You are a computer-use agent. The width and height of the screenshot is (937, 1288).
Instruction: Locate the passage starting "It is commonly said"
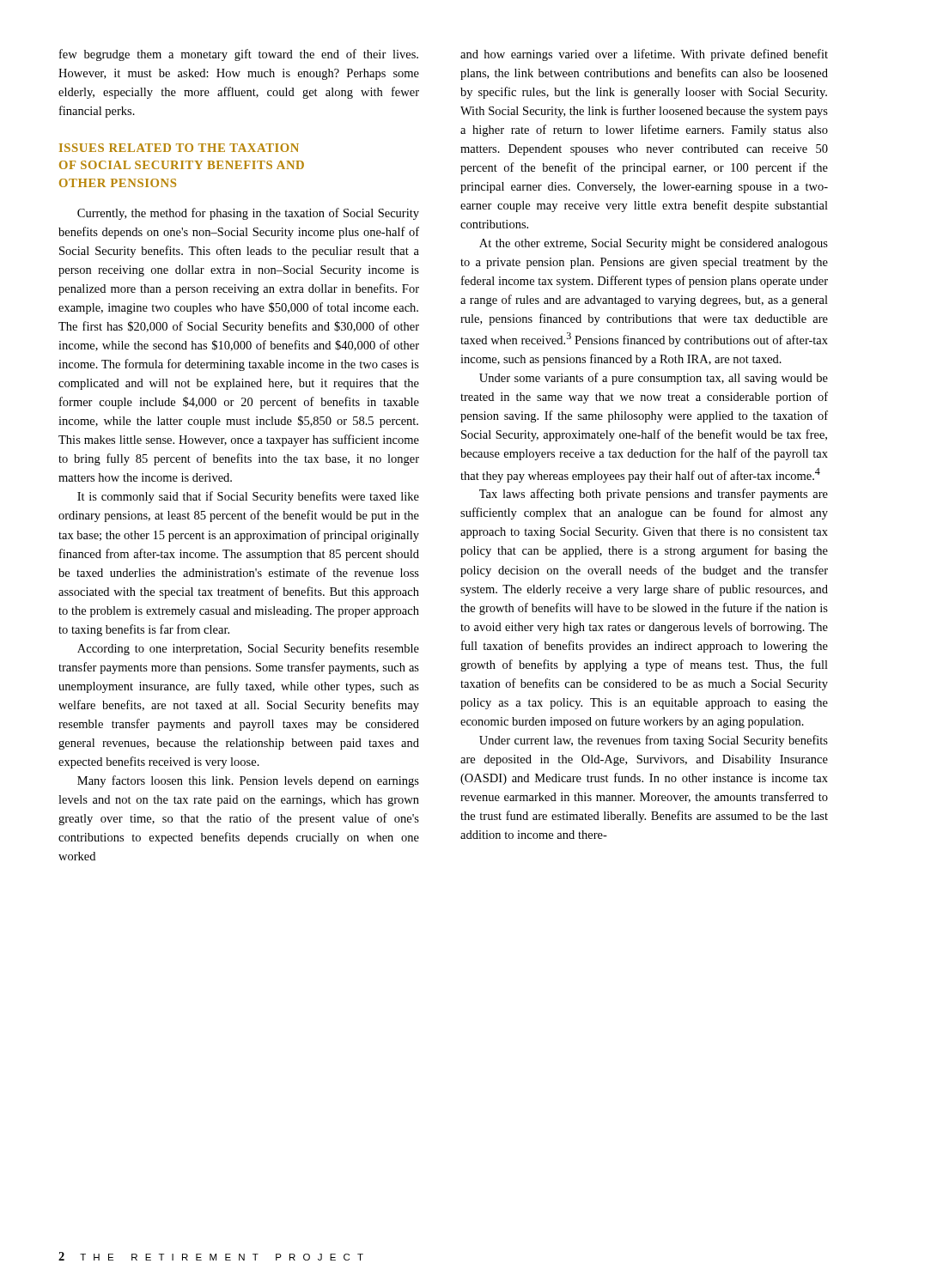pyautogui.click(x=239, y=563)
